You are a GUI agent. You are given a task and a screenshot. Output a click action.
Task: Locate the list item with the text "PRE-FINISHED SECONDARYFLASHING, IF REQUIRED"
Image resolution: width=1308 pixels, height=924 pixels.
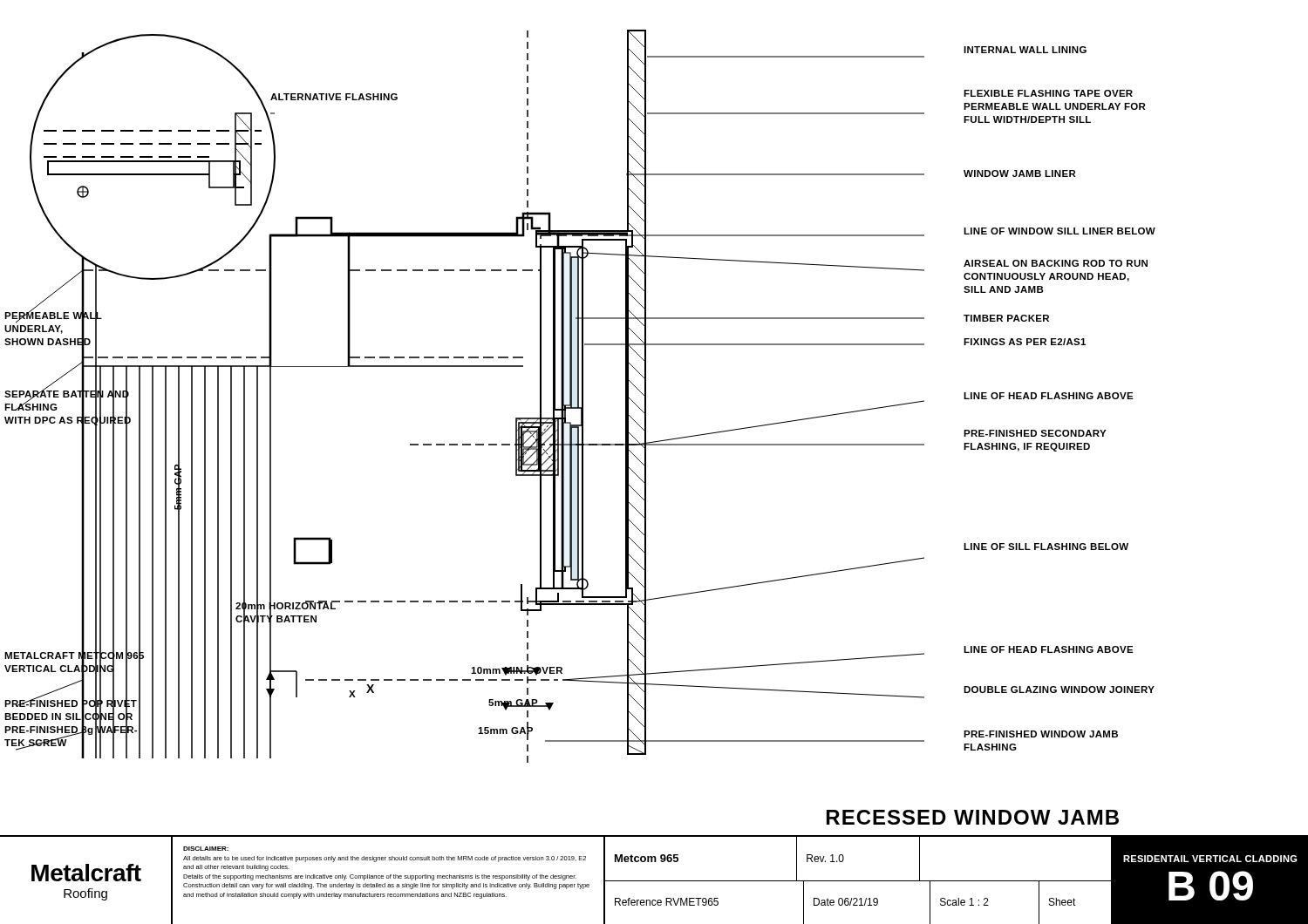point(1035,440)
